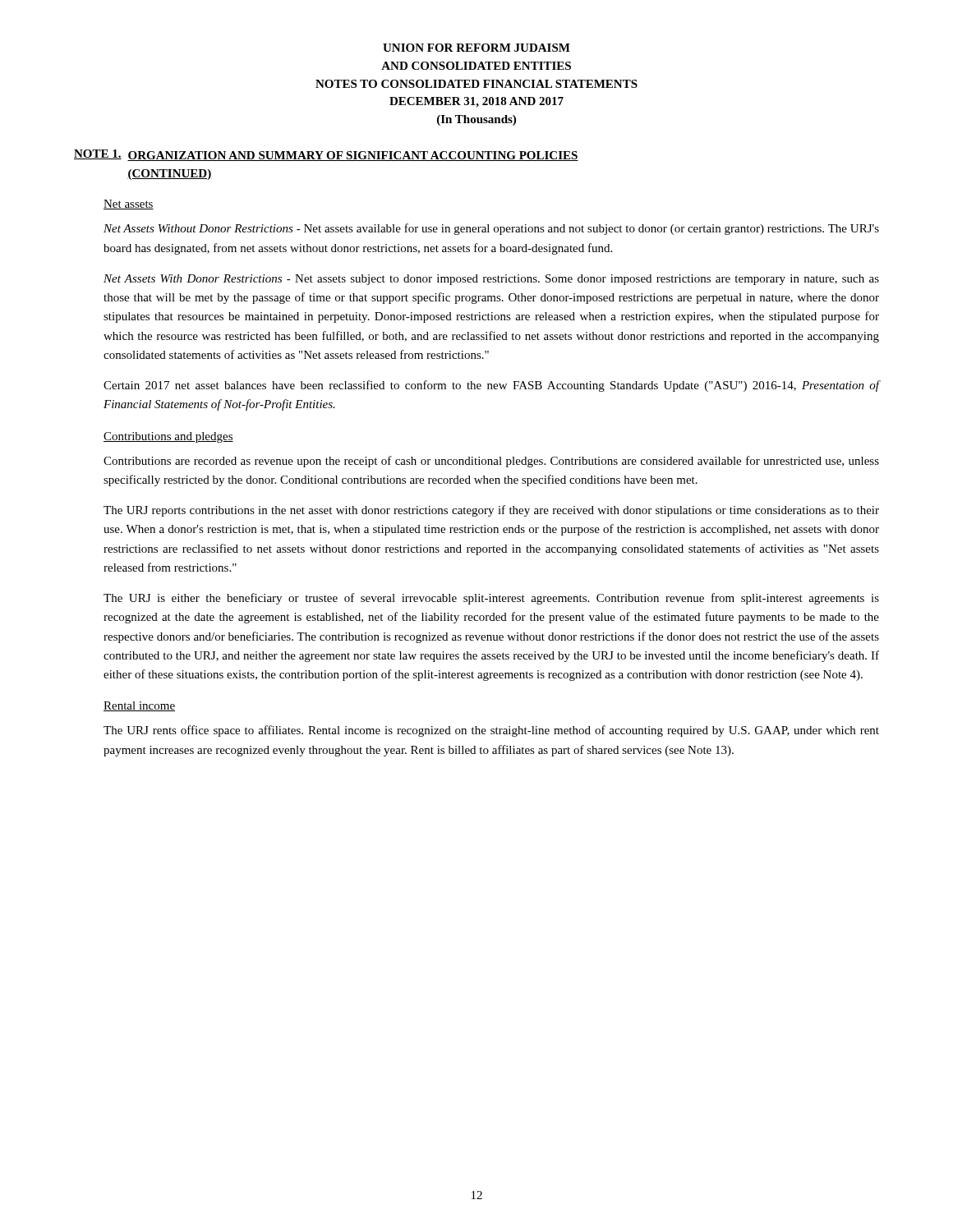Locate the text starting "The URJ rents"

pos(491,740)
